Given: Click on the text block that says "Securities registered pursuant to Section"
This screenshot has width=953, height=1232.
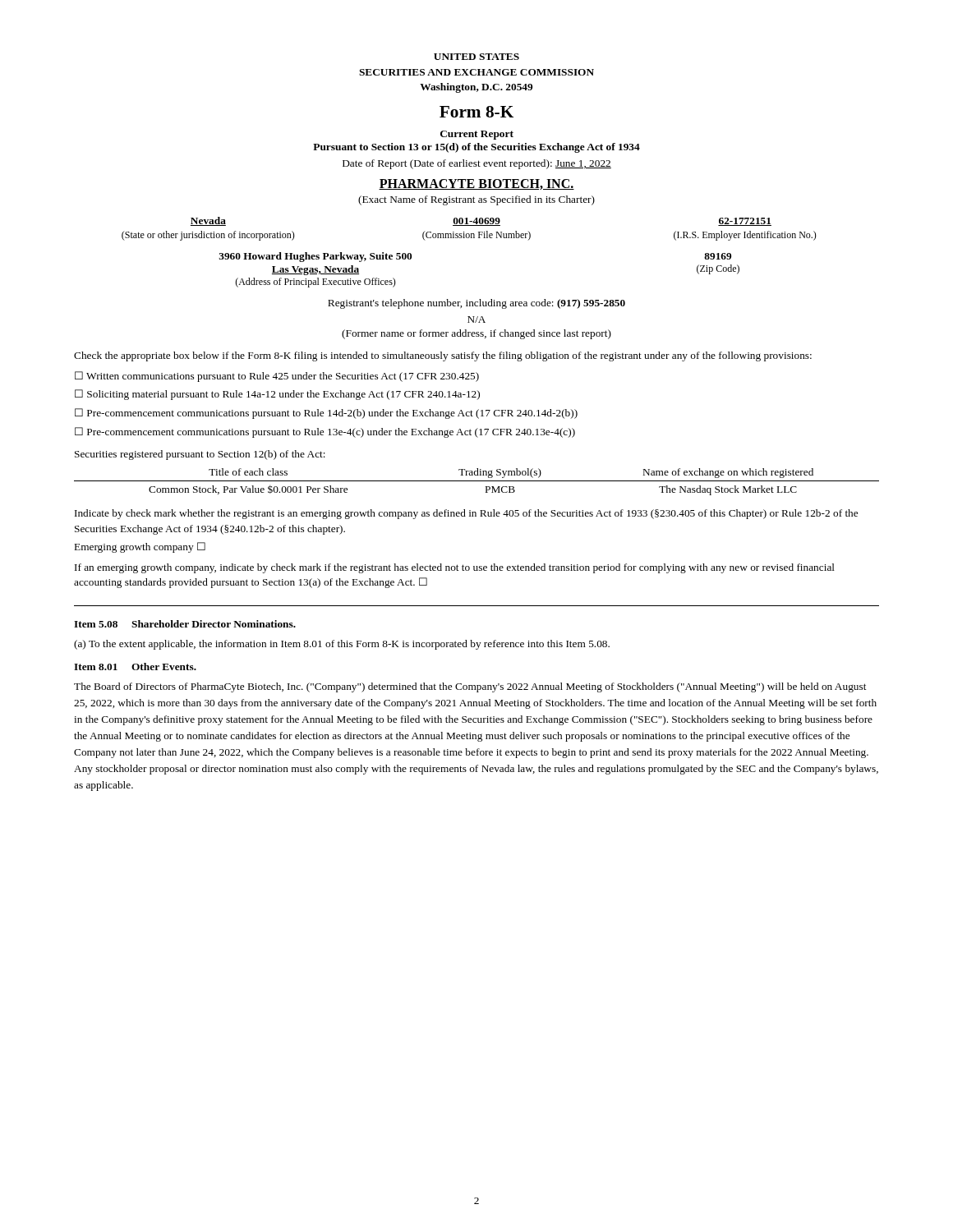Looking at the screenshot, I should [200, 454].
